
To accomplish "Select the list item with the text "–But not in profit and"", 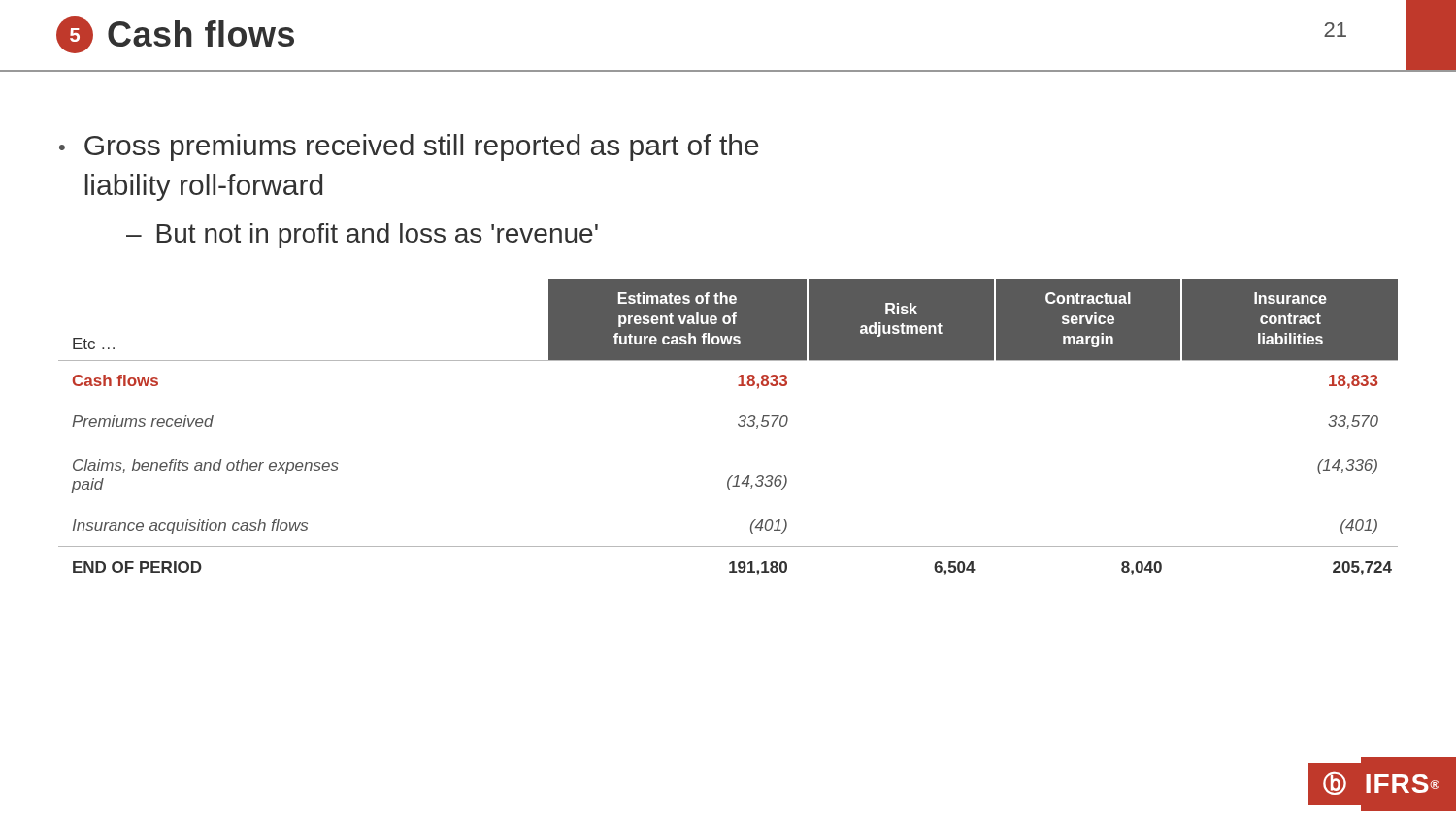I will 363,233.
